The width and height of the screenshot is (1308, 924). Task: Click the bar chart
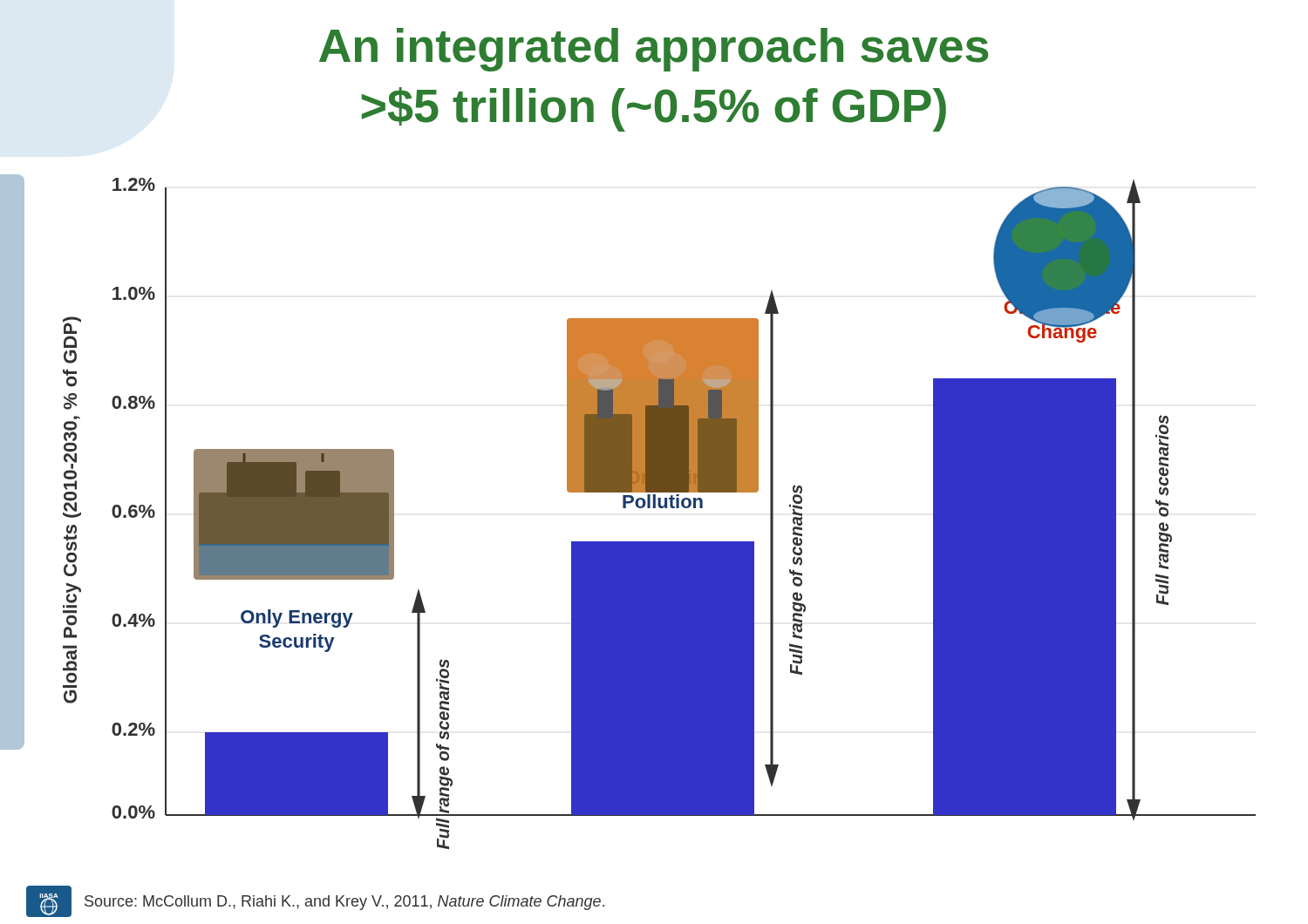pos(667,510)
